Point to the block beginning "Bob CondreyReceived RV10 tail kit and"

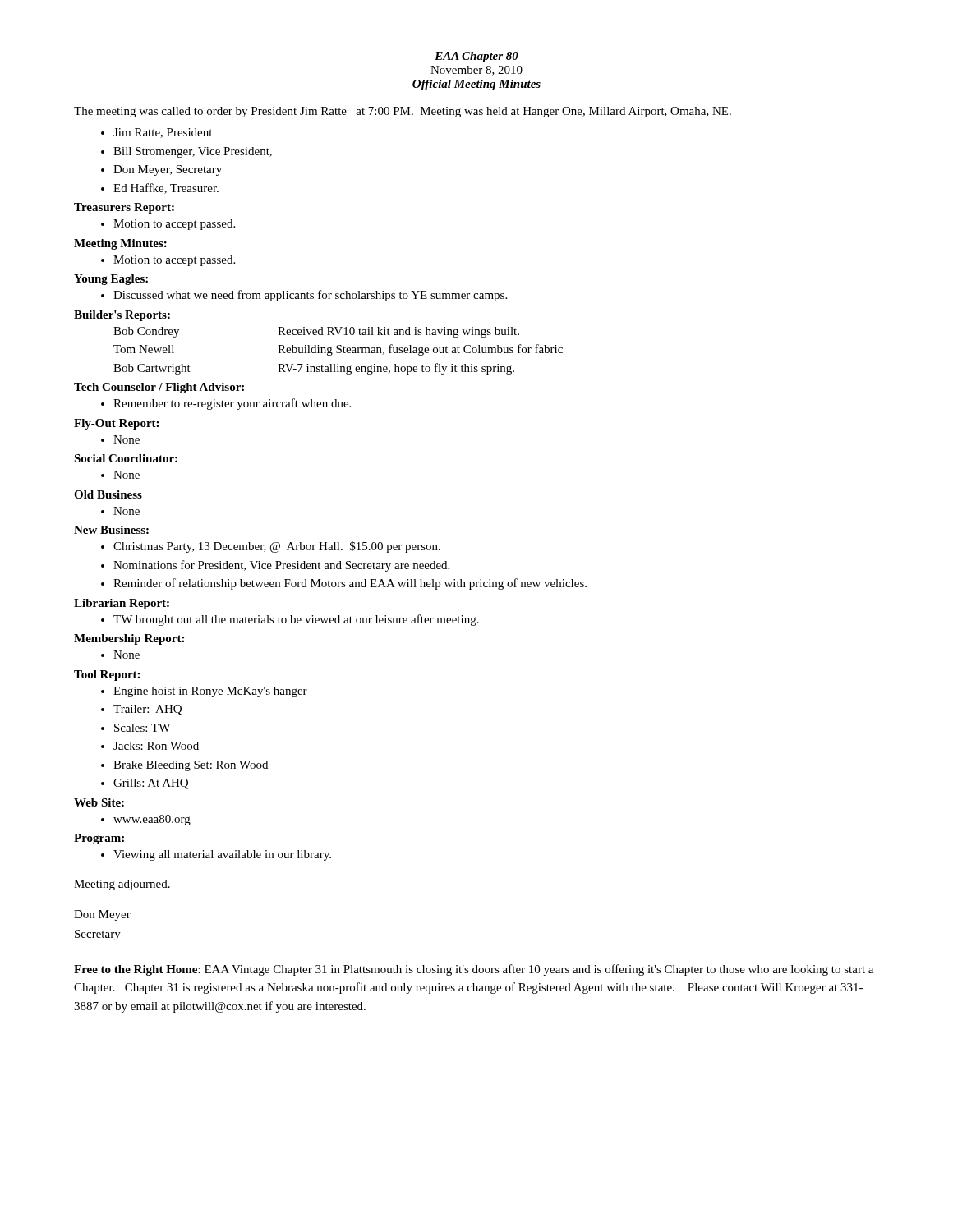click(x=496, y=331)
